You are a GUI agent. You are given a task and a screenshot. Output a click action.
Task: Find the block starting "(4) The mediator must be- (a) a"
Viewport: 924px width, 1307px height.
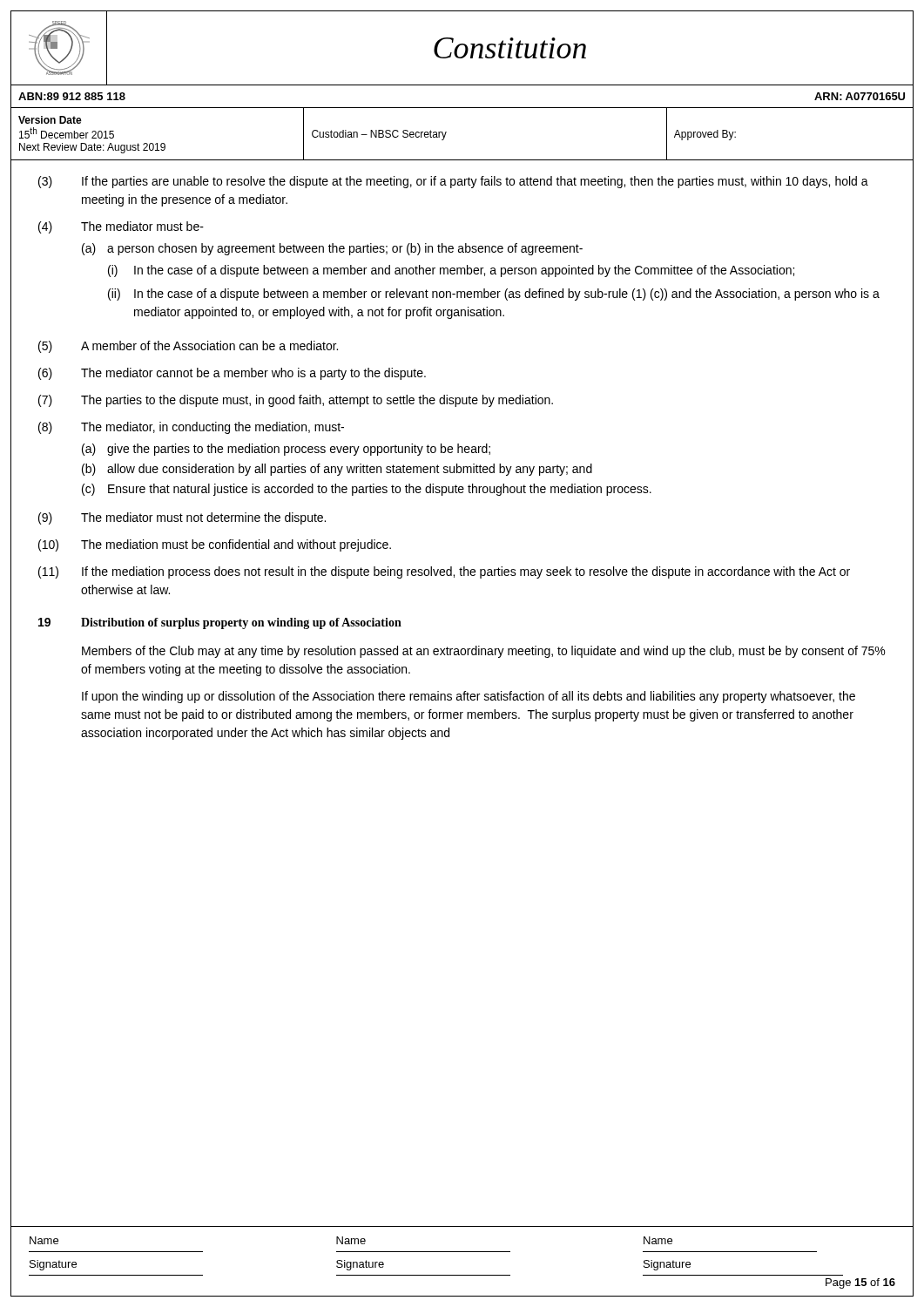click(462, 273)
